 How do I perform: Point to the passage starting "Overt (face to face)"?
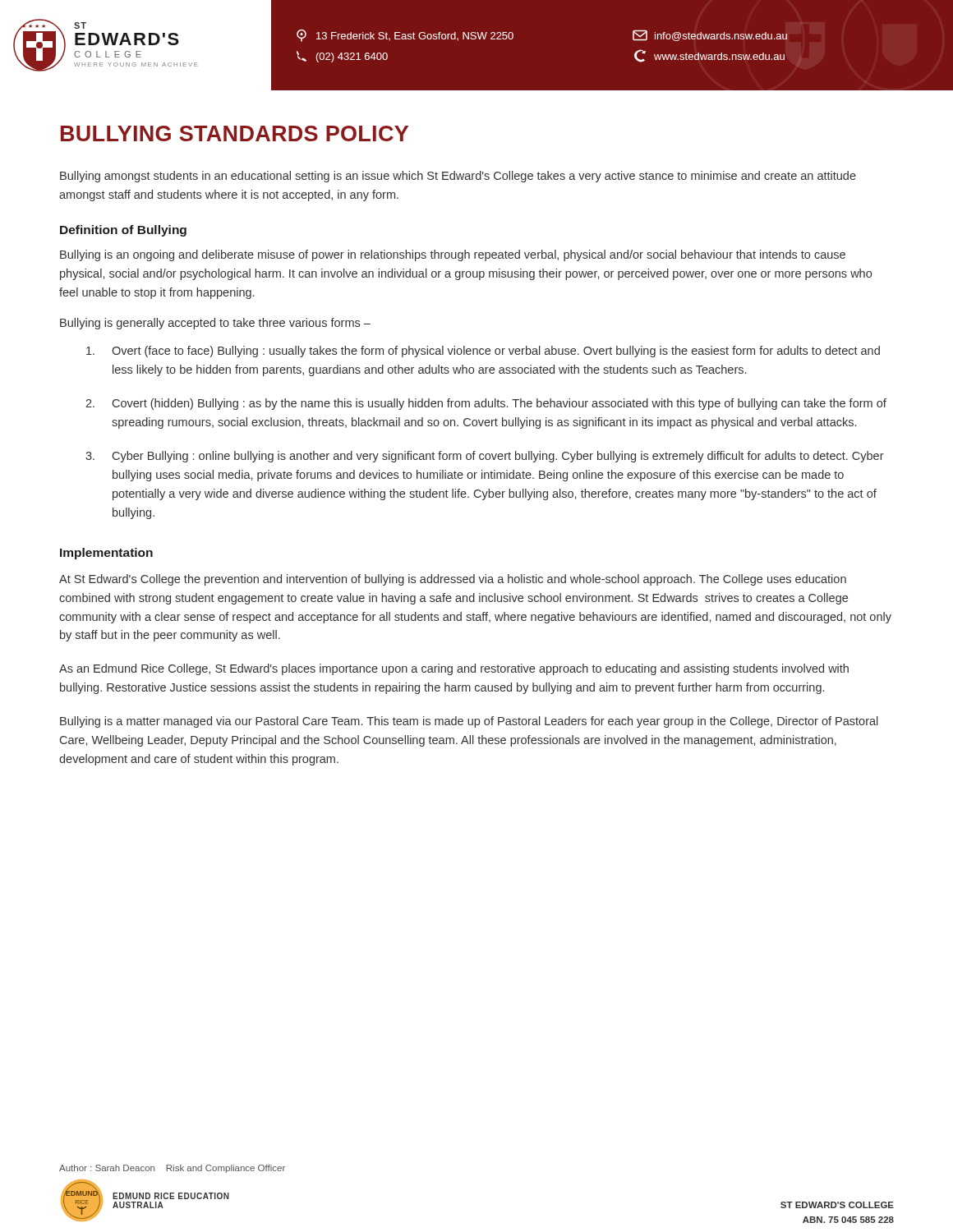click(490, 361)
